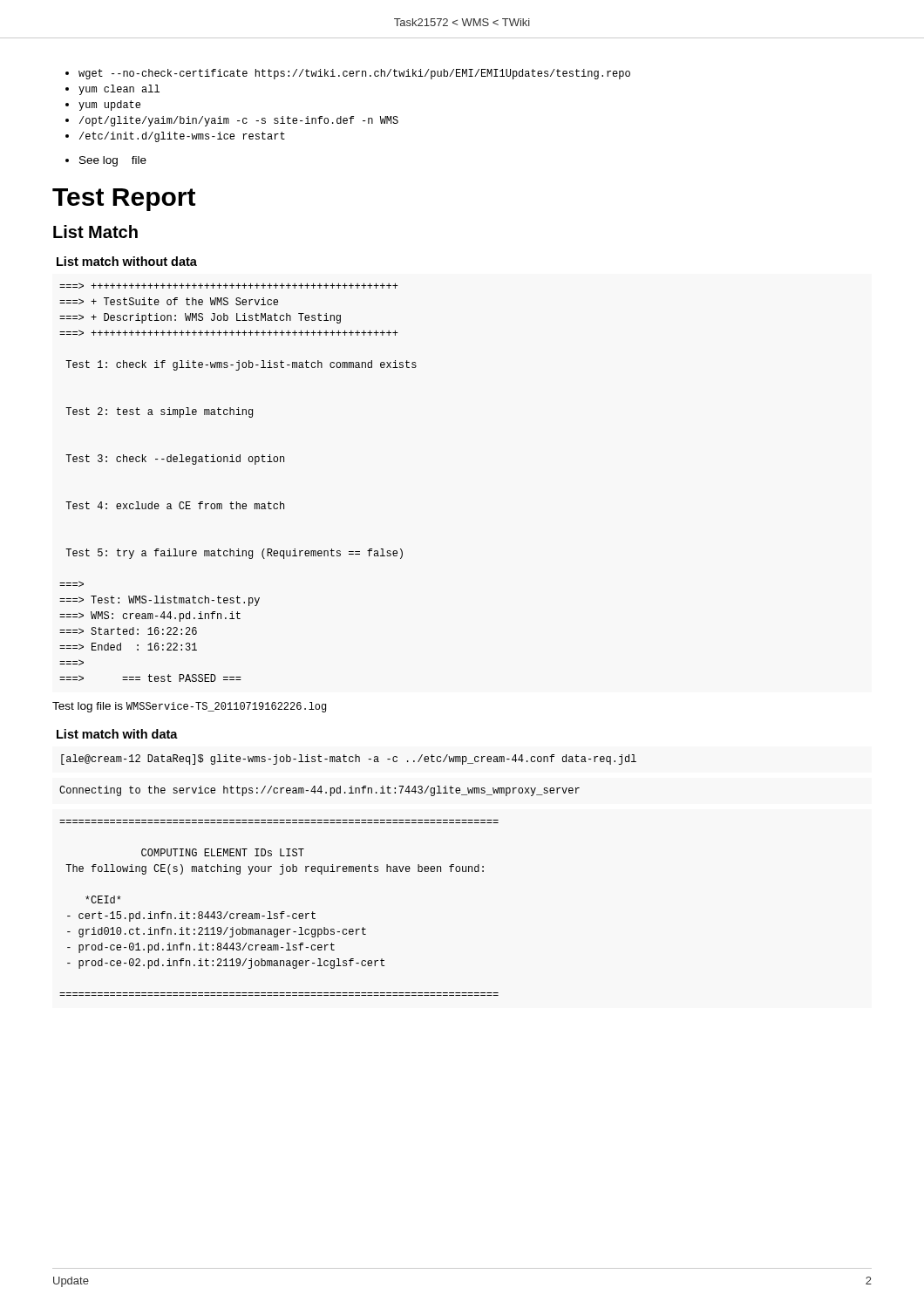Image resolution: width=924 pixels, height=1308 pixels.
Task: Find "yum update" on this page
Action: click(103, 106)
